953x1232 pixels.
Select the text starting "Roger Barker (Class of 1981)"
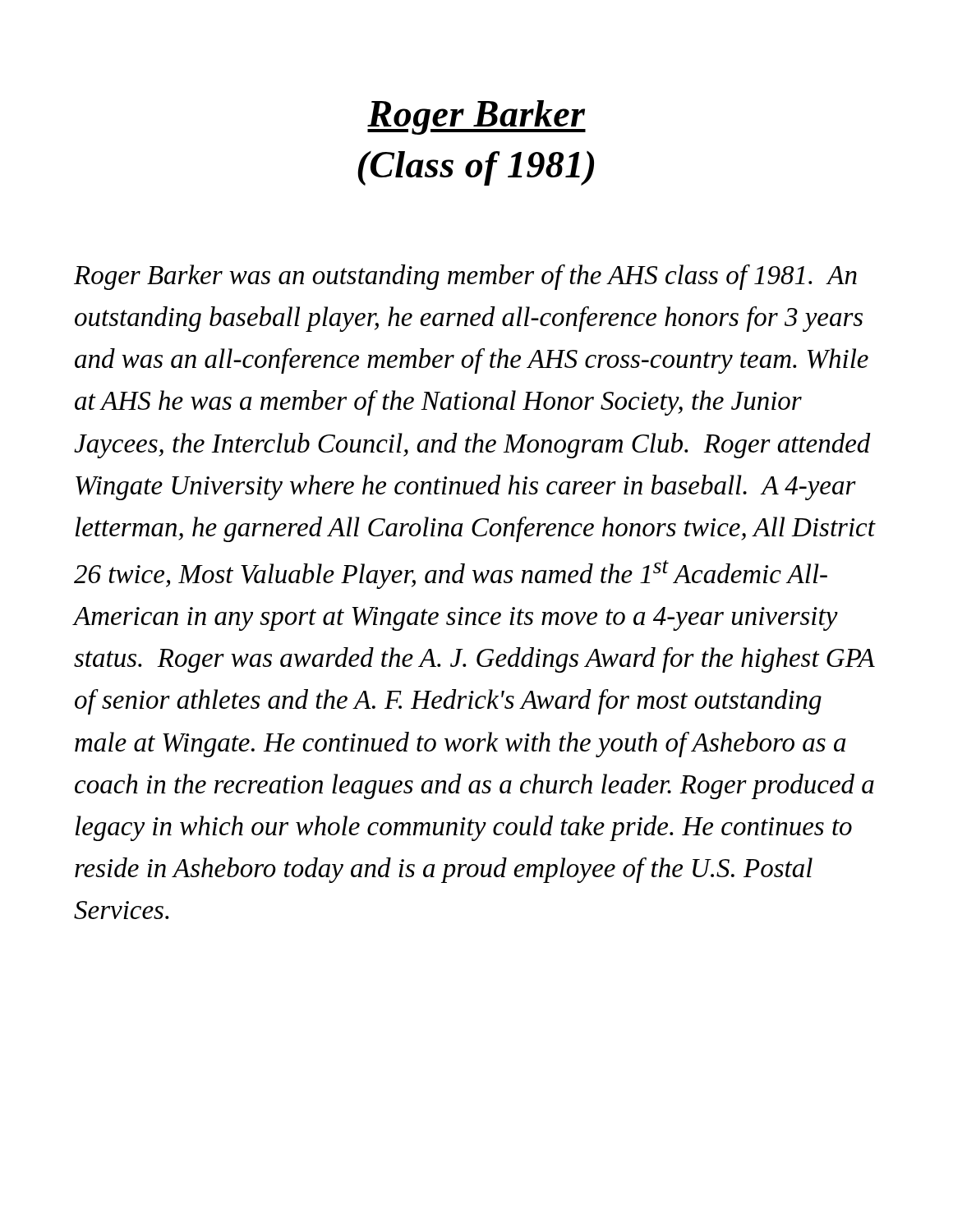point(476,139)
